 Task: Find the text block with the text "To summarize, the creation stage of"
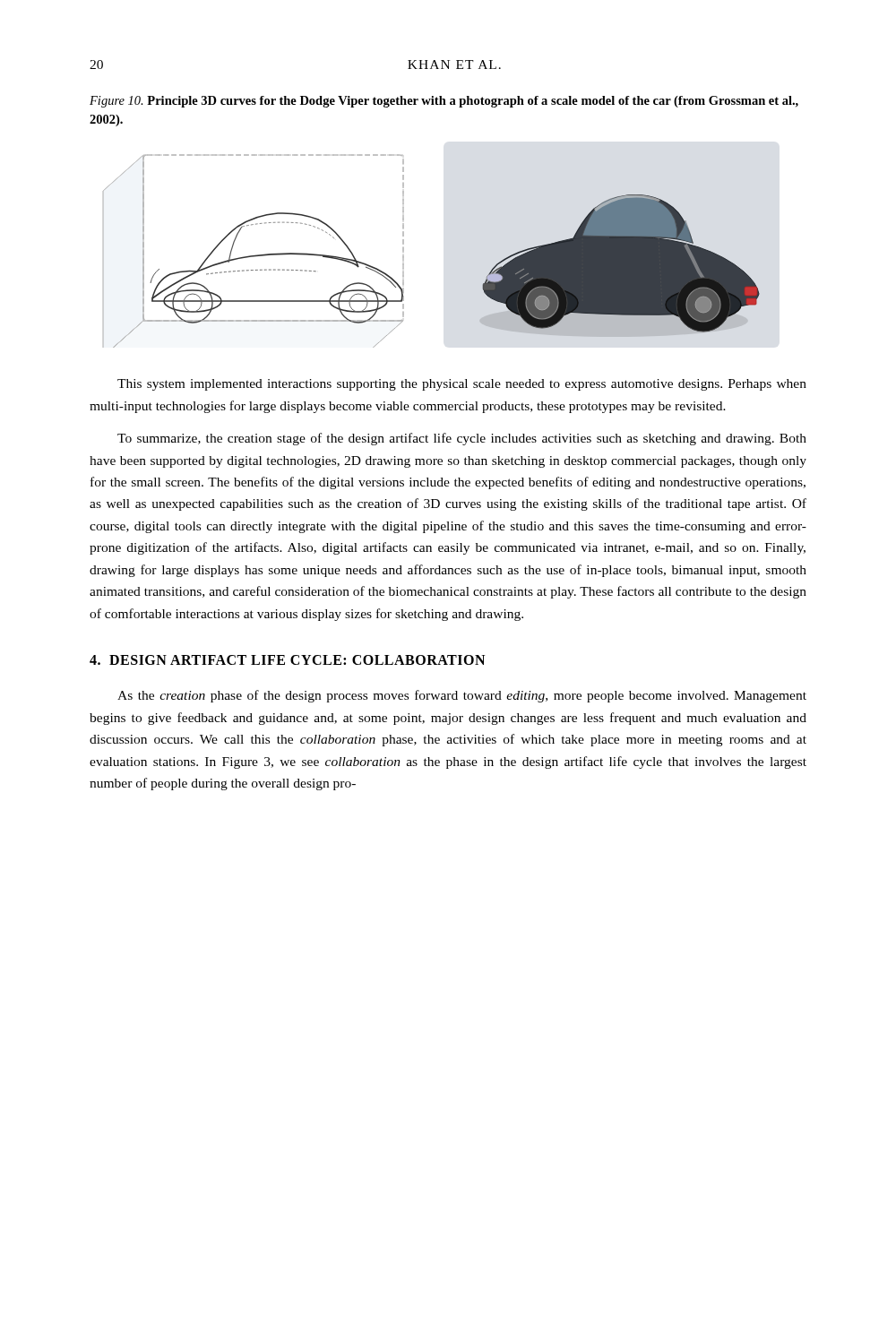(448, 525)
